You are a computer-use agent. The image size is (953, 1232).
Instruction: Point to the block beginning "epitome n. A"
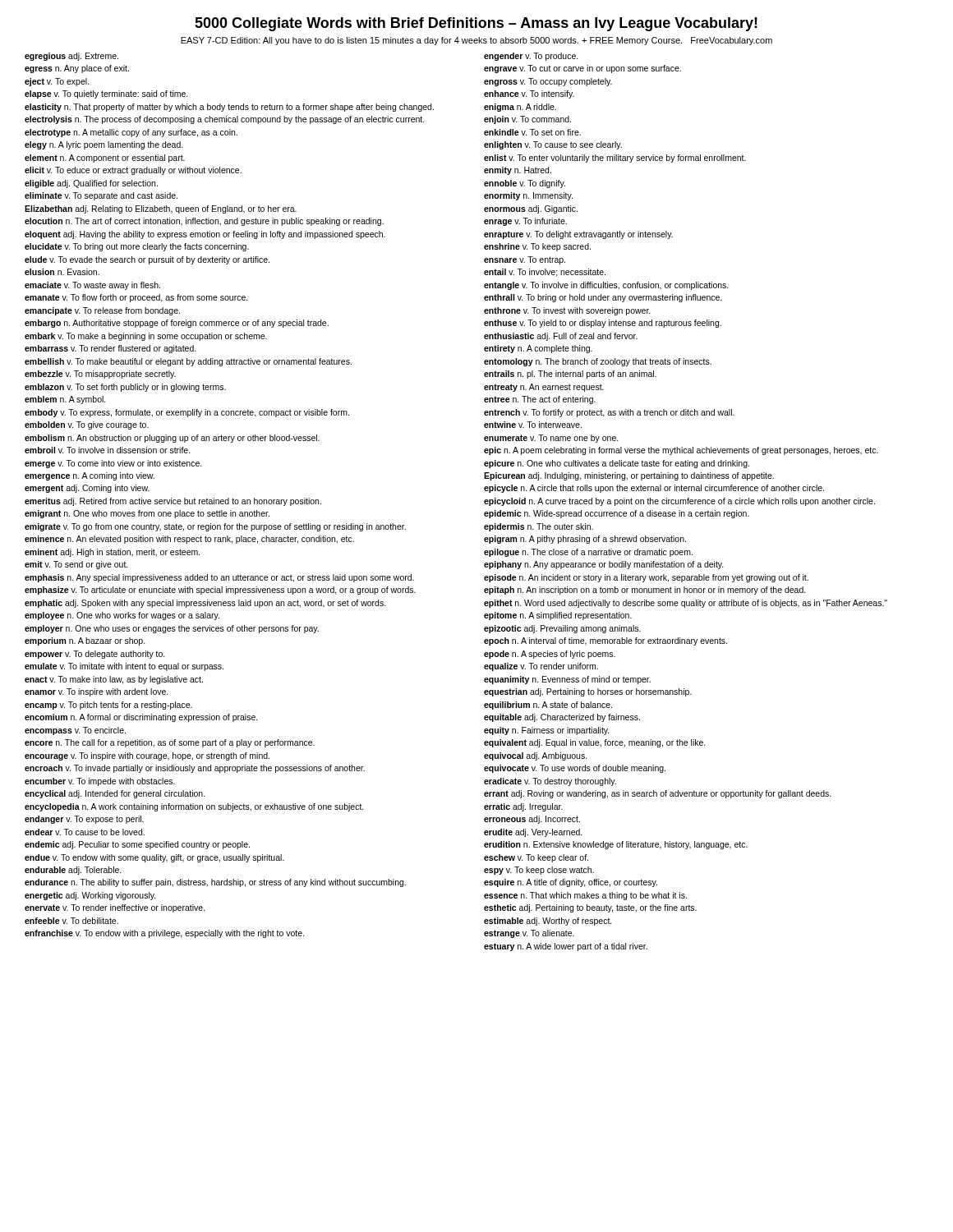[558, 615]
